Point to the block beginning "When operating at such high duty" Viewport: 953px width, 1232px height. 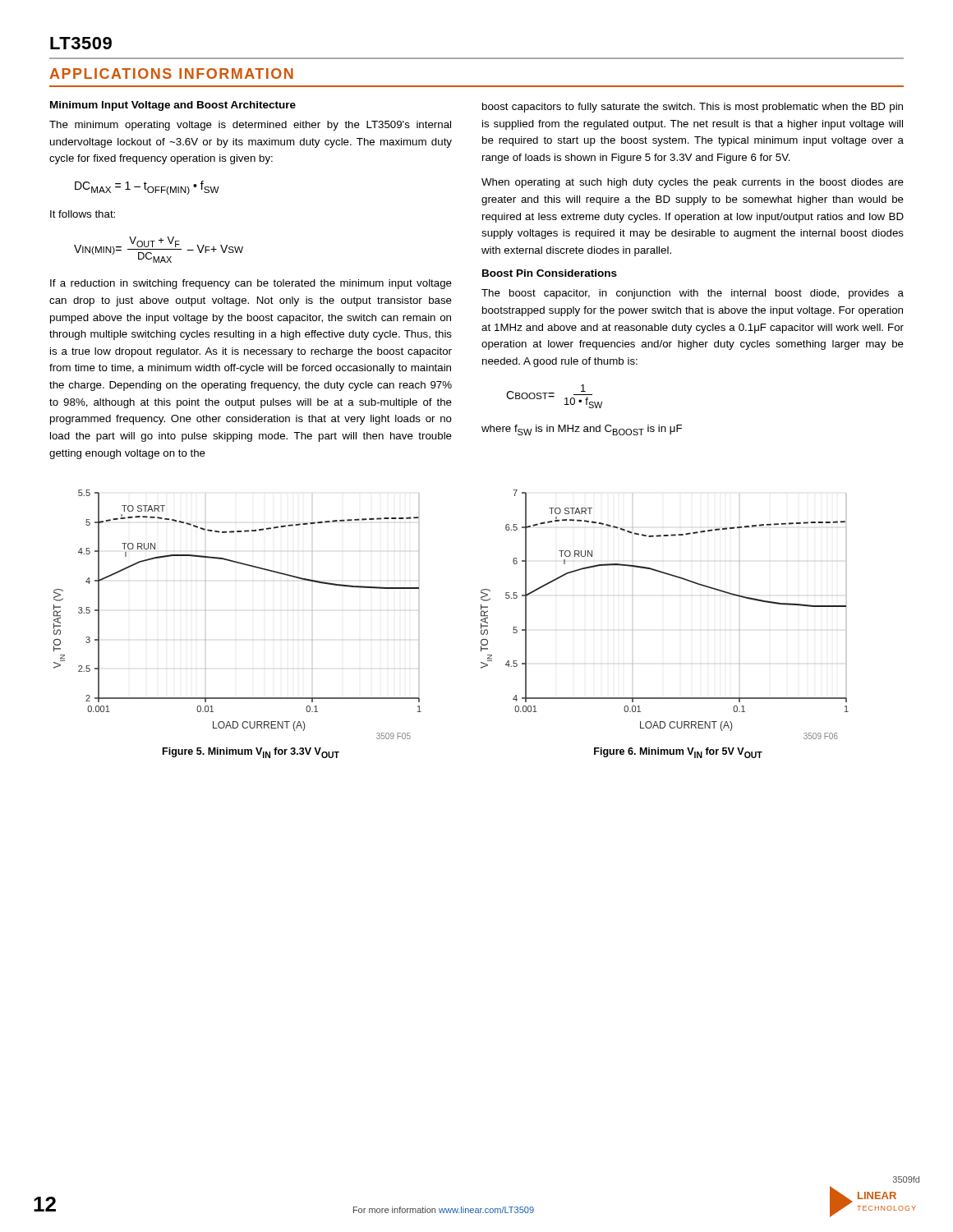[693, 216]
